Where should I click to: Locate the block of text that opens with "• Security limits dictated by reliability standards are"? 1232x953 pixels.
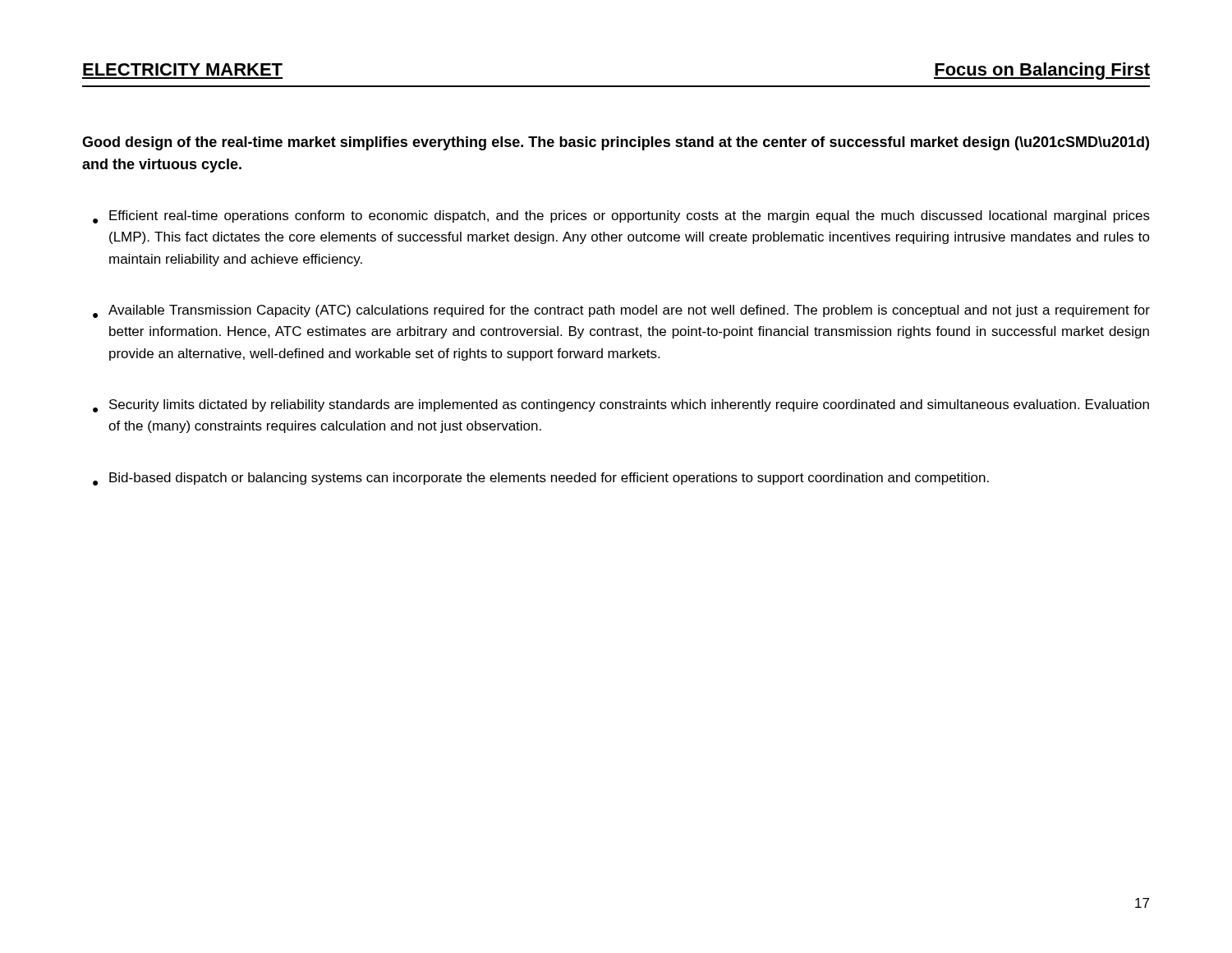point(616,416)
